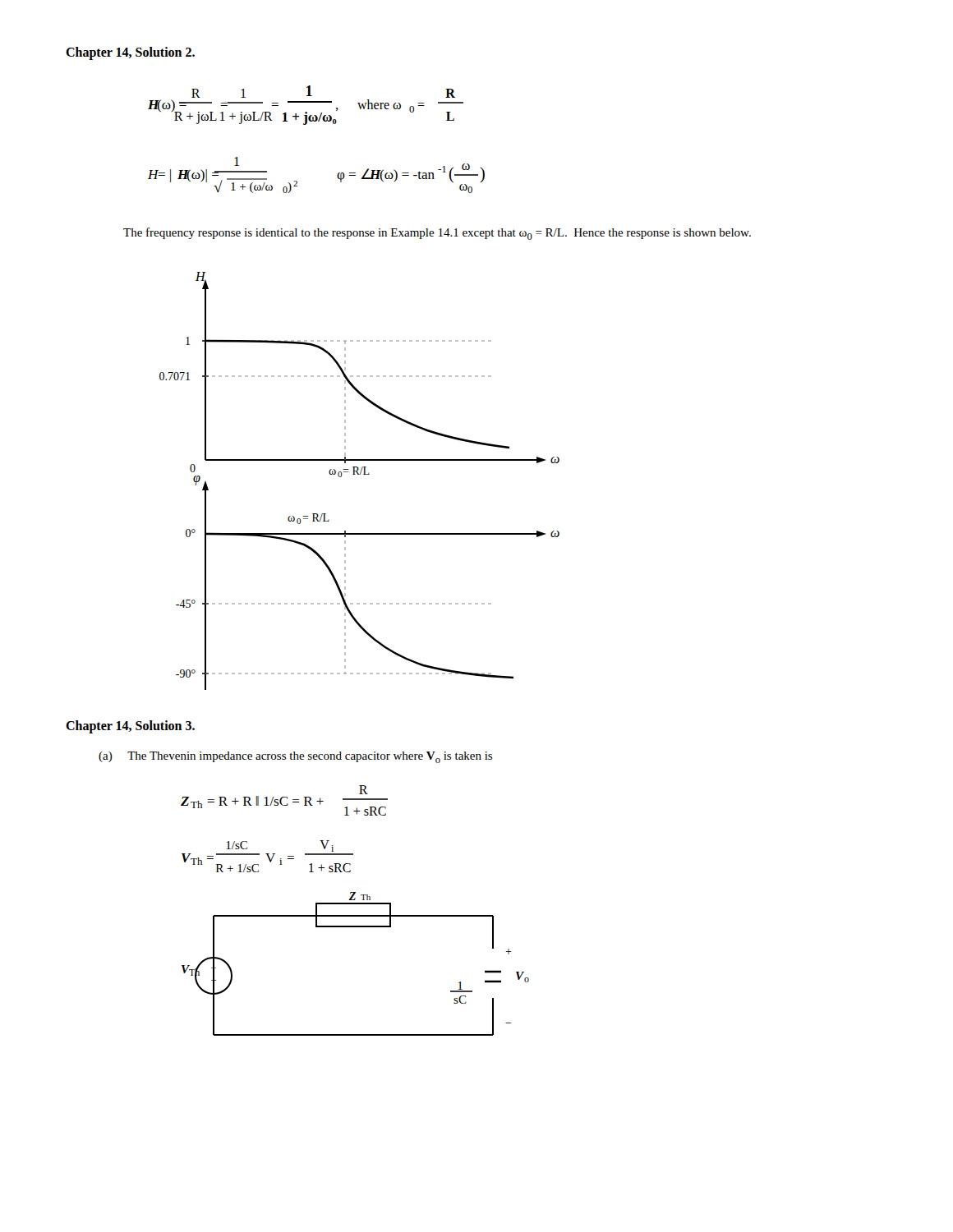Find the block starting "Z Th = R + R ‖"
Viewport: 953px width, 1232px height.
353,800
